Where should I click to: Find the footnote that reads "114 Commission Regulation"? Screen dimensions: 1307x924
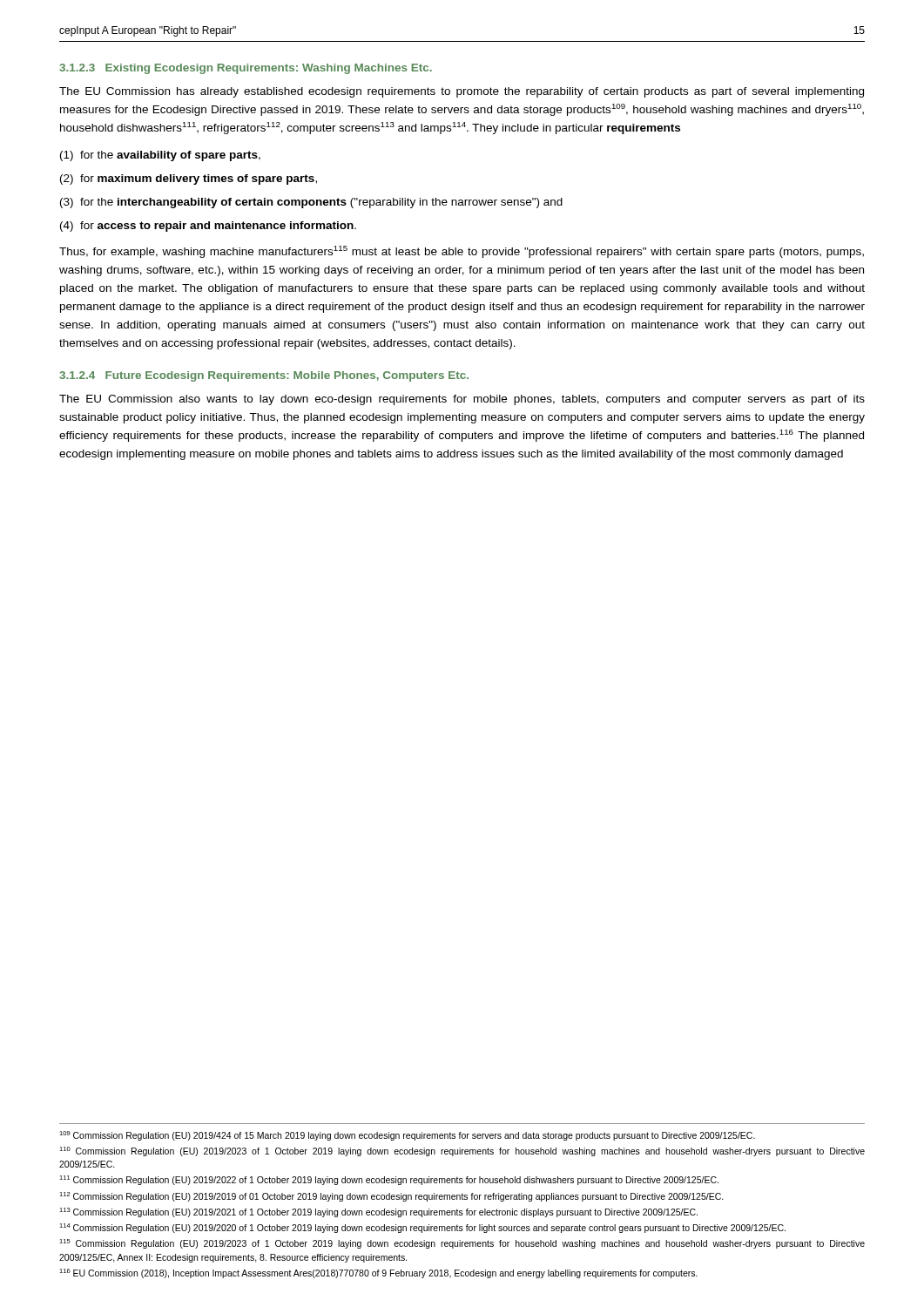click(423, 1227)
